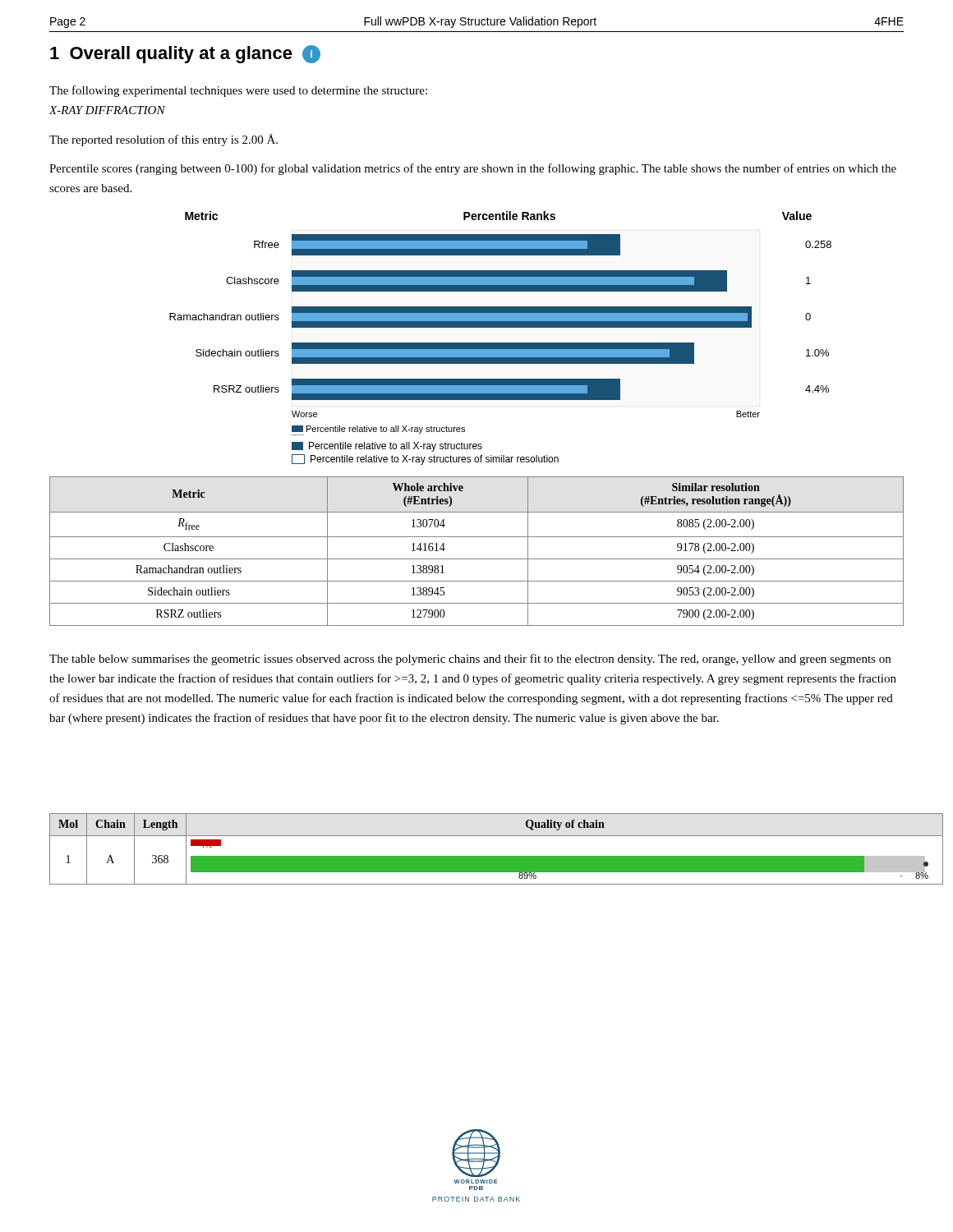Find the block on this page that starts "The following experimental techniques were used to determine"
Image resolution: width=953 pixels, height=1232 pixels.
(239, 100)
